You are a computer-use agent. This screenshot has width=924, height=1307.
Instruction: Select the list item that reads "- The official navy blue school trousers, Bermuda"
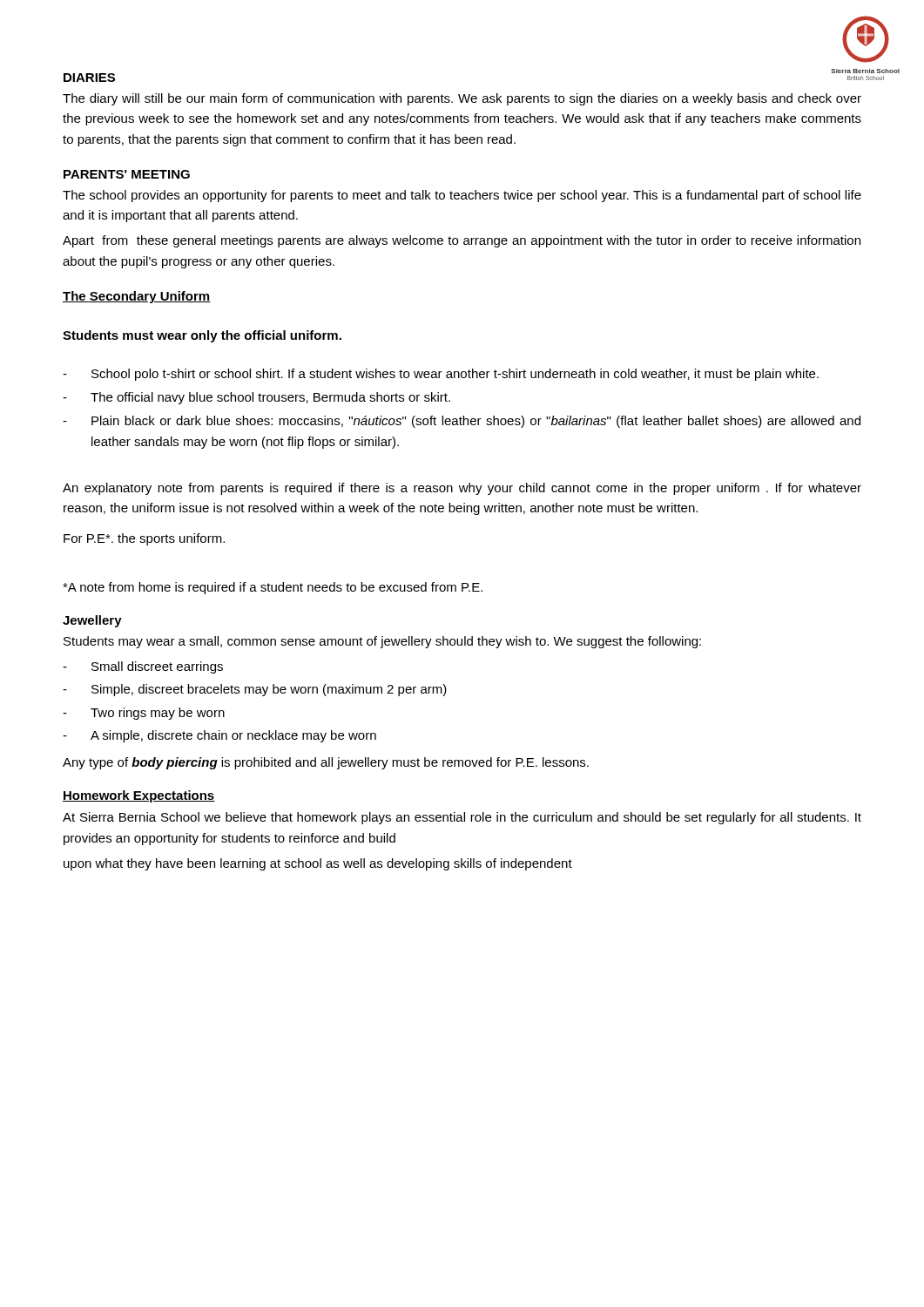click(x=256, y=398)
